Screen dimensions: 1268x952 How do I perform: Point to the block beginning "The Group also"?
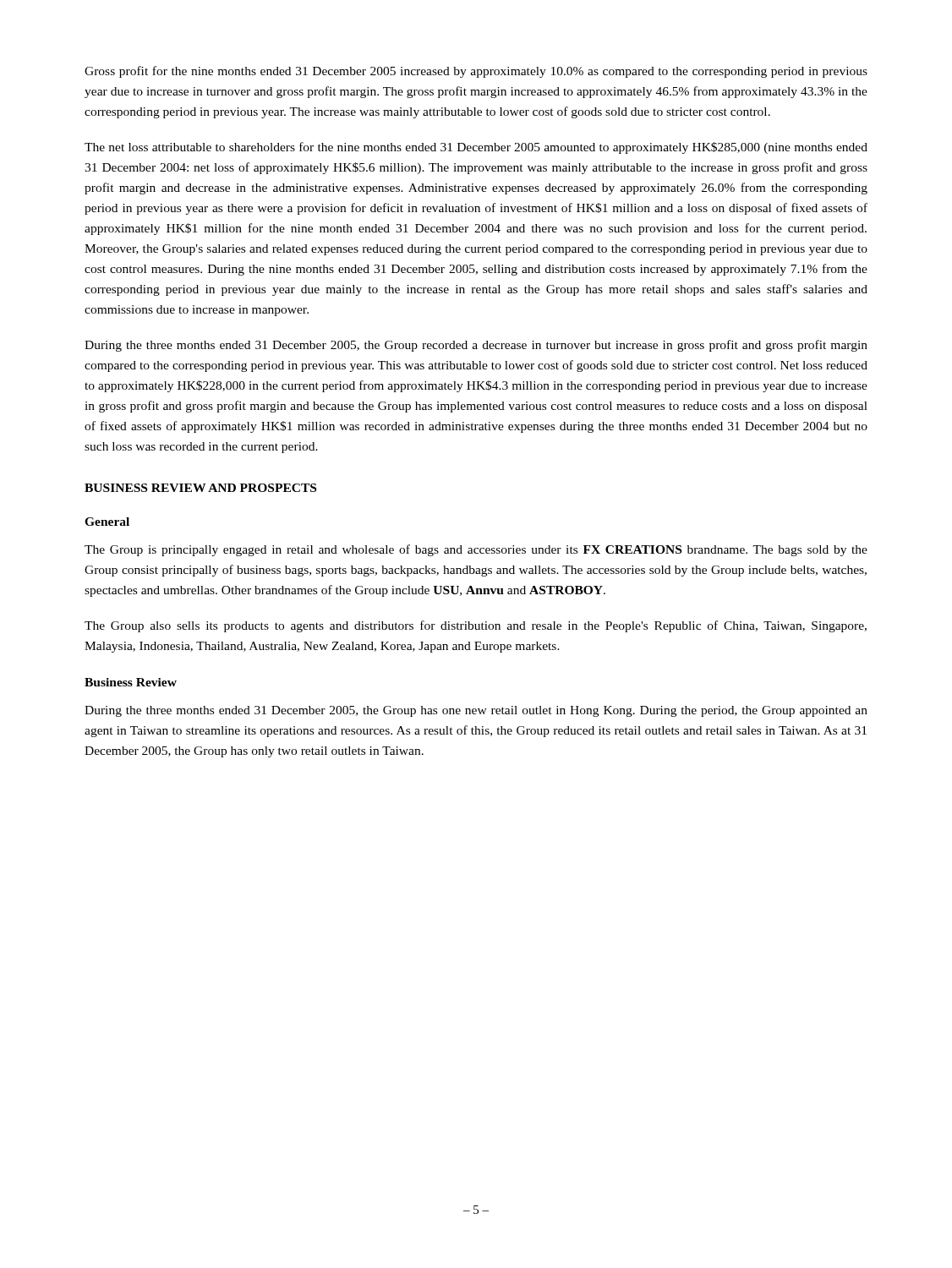click(476, 636)
